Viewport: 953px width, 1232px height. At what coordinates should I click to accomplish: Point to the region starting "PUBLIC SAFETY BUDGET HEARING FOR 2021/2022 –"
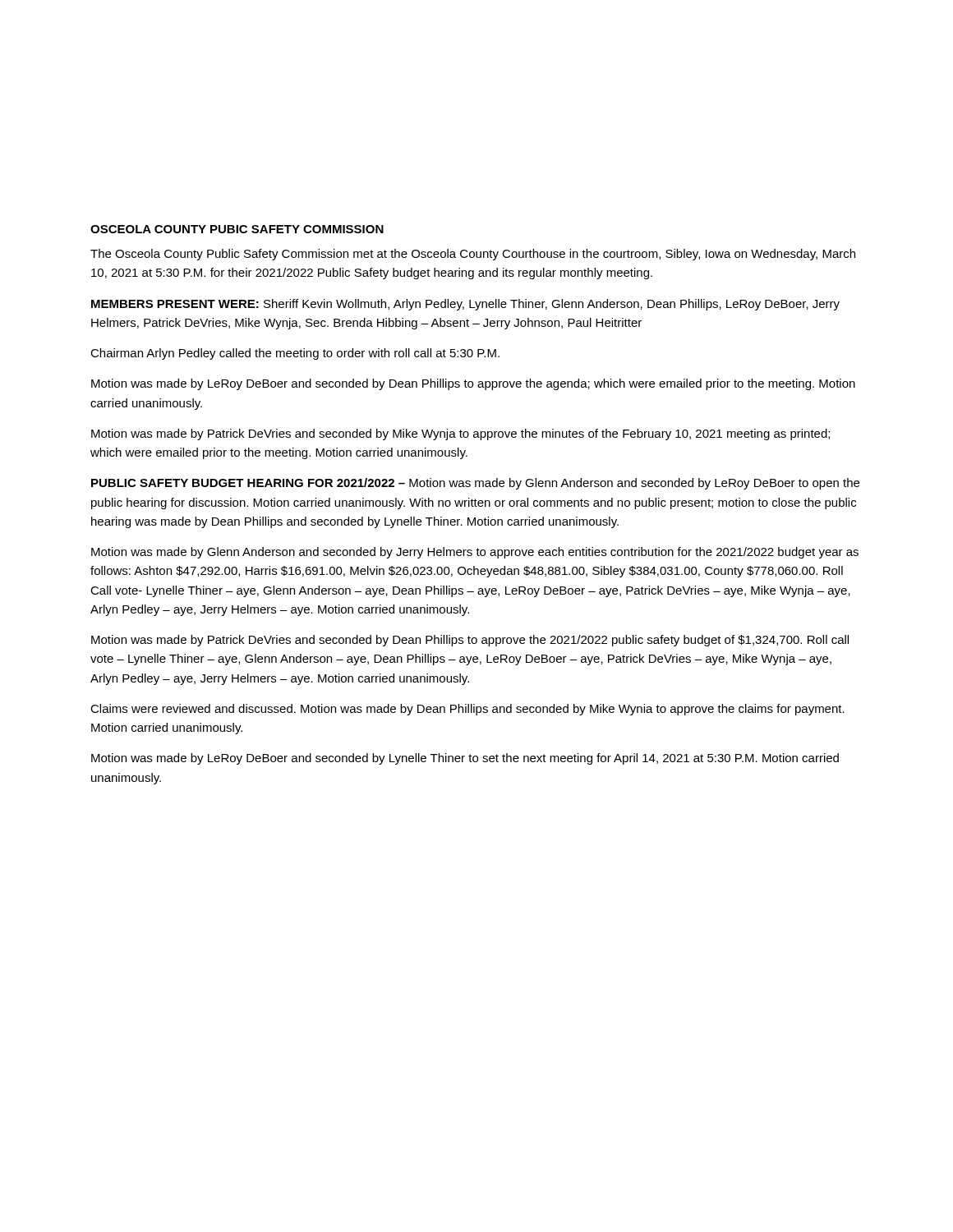point(475,502)
